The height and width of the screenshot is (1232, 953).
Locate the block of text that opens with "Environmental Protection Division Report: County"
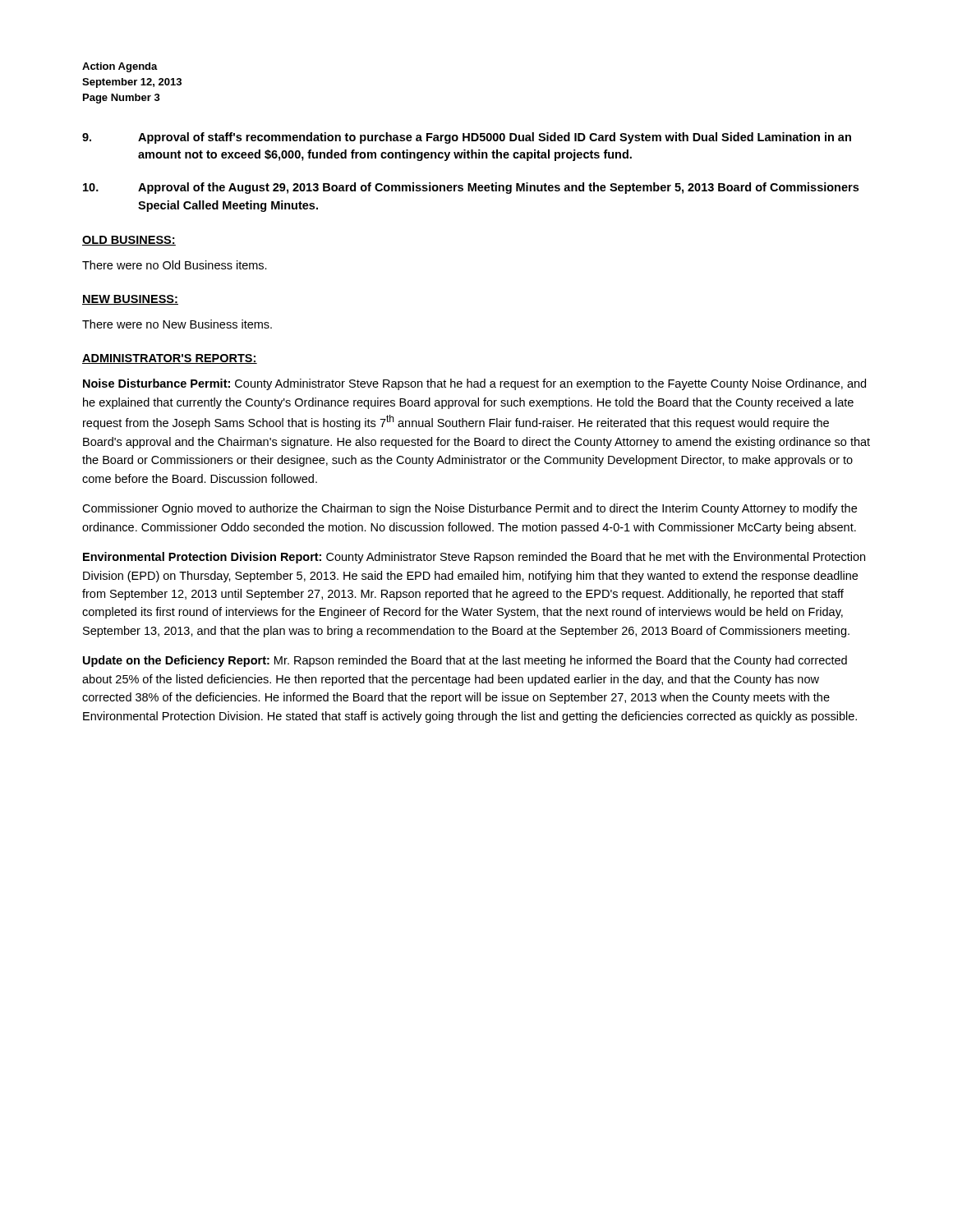tap(474, 594)
